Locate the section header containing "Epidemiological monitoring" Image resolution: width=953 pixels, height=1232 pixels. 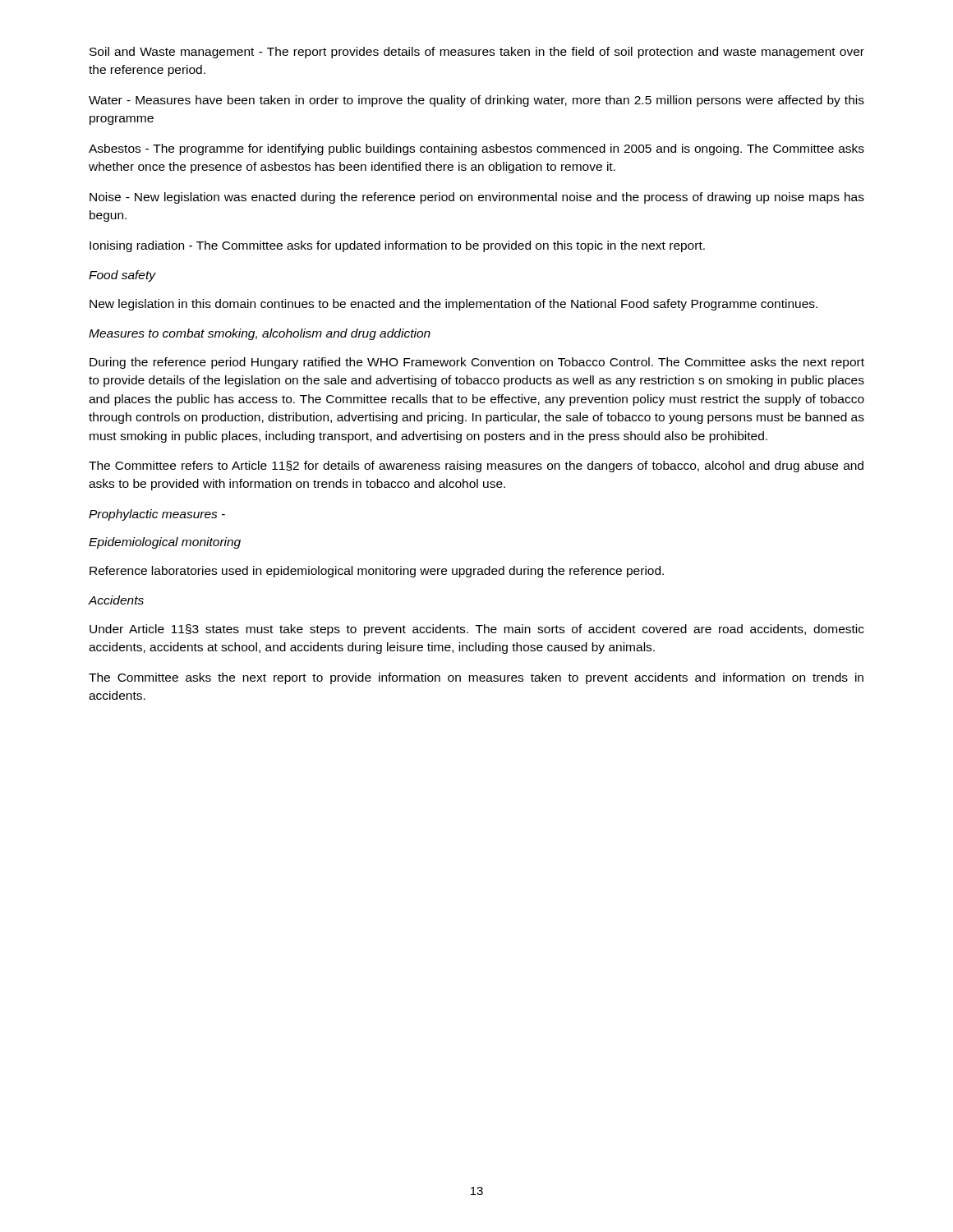(x=165, y=542)
